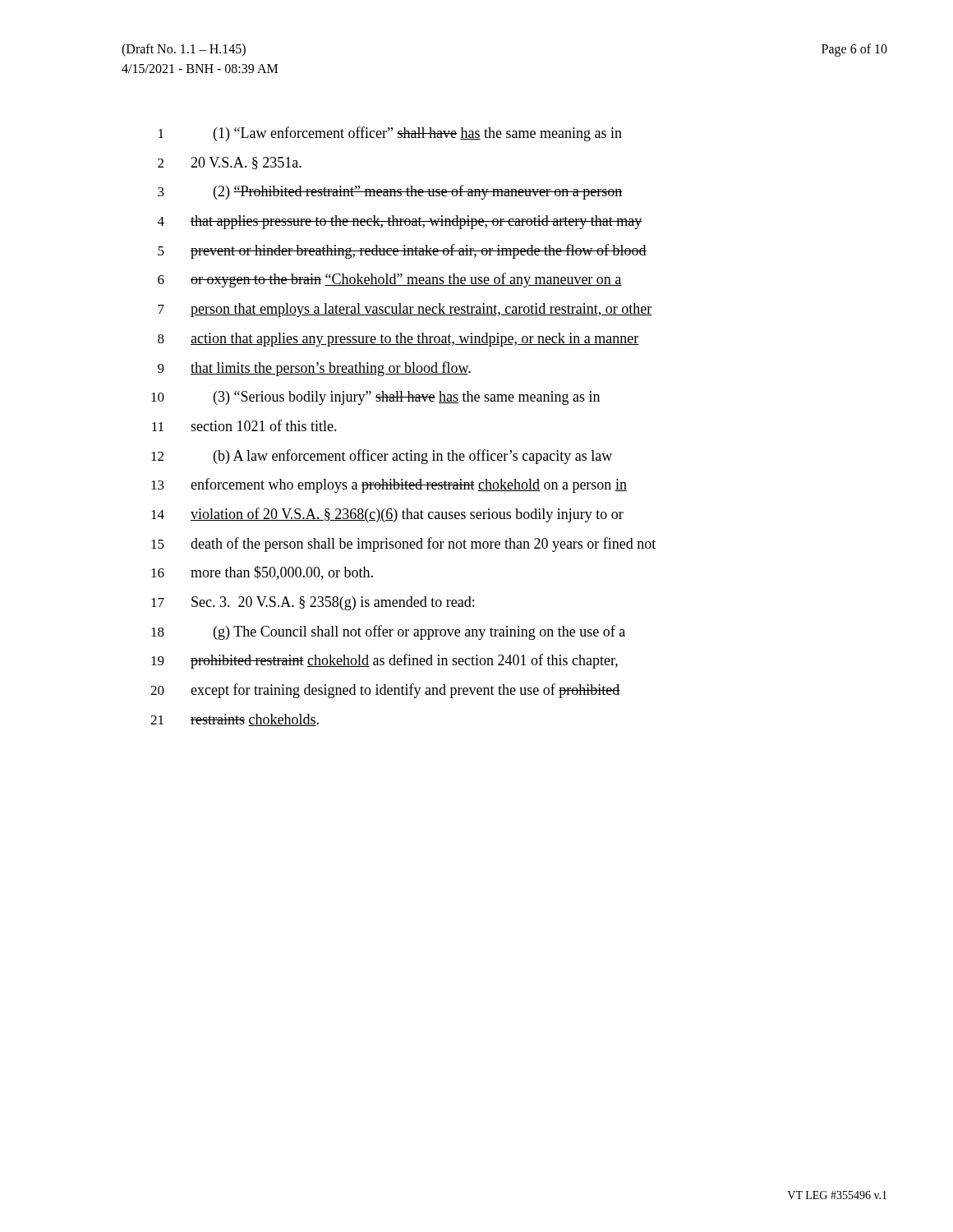This screenshot has height=1232, width=953.
Task: Select the list item with the text "2 20 V.S.A. § 2351a."
Action: pos(230,163)
